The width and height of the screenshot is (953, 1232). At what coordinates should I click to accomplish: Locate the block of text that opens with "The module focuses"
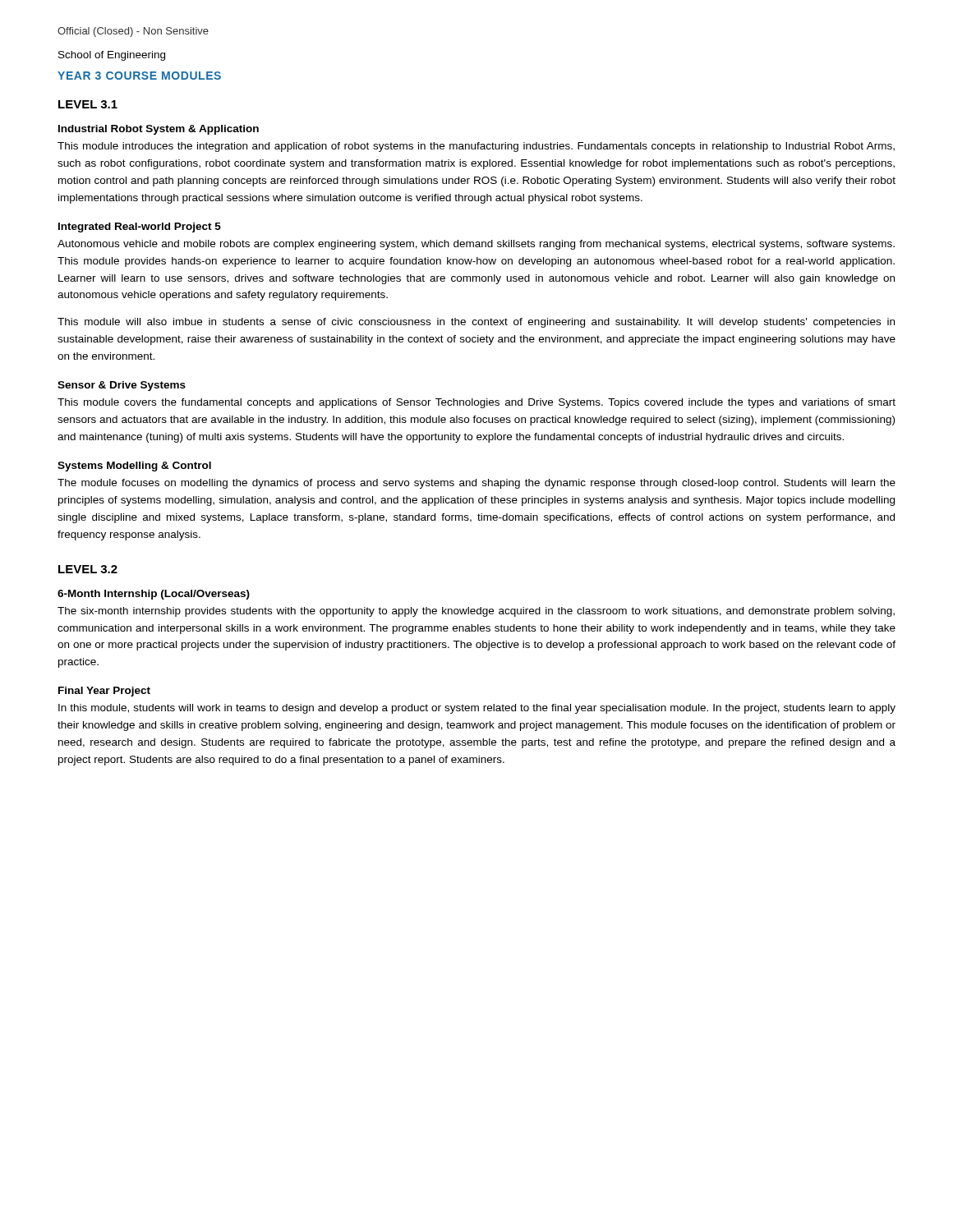(x=476, y=508)
